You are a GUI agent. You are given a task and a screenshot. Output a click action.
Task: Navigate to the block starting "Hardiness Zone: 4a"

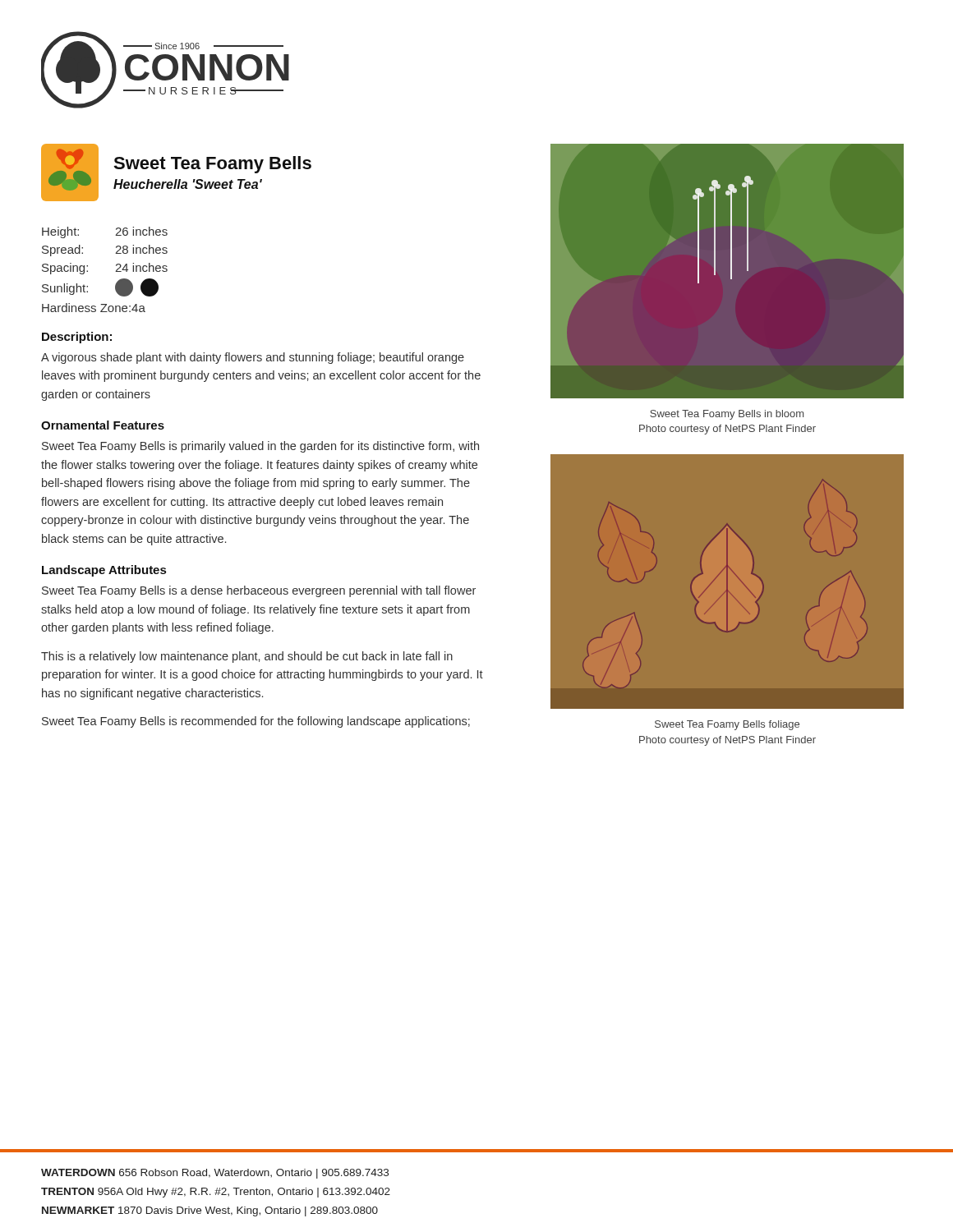[x=93, y=308]
